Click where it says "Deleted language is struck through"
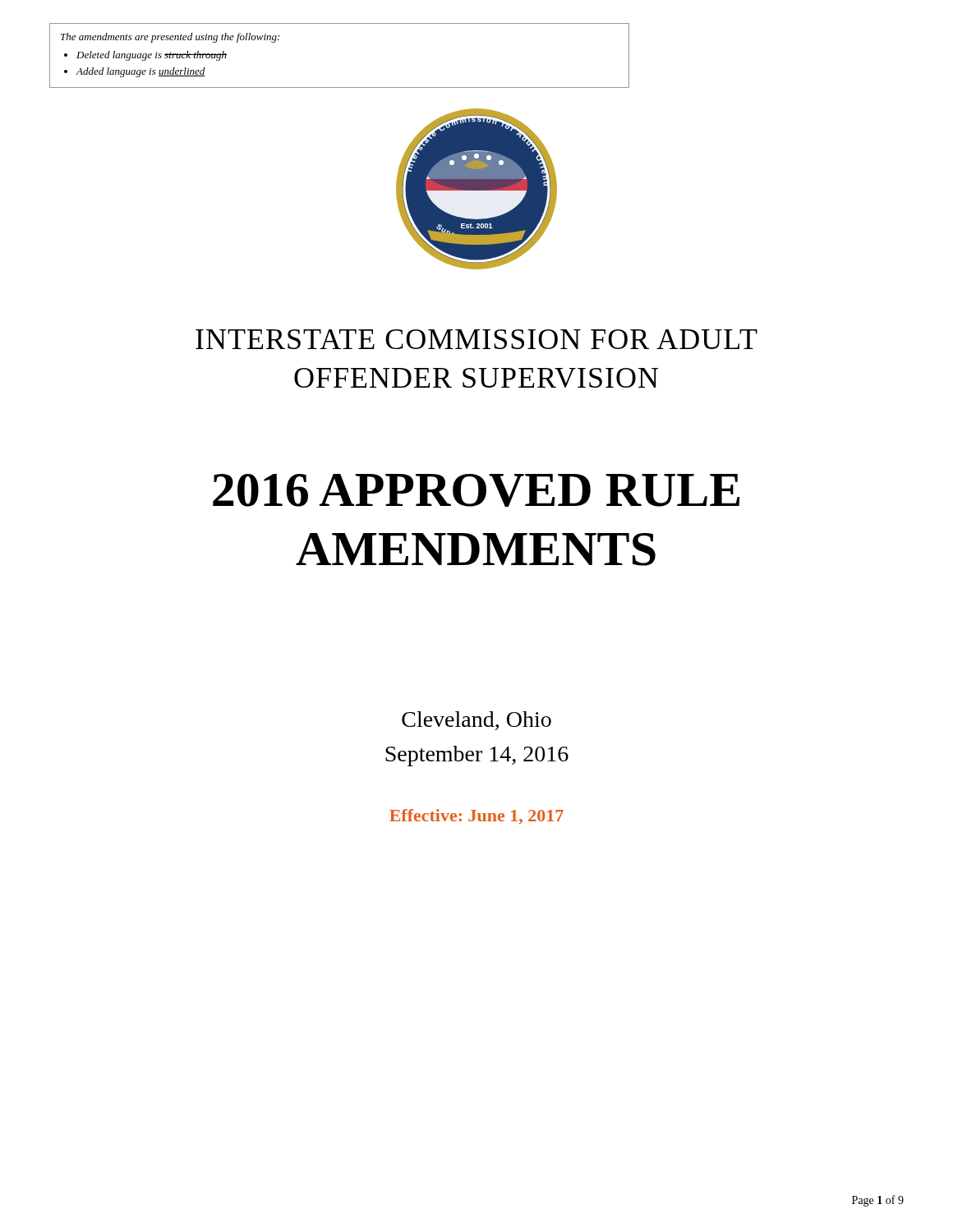Viewport: 953px width, 1232px height. (x=152, y=54)
